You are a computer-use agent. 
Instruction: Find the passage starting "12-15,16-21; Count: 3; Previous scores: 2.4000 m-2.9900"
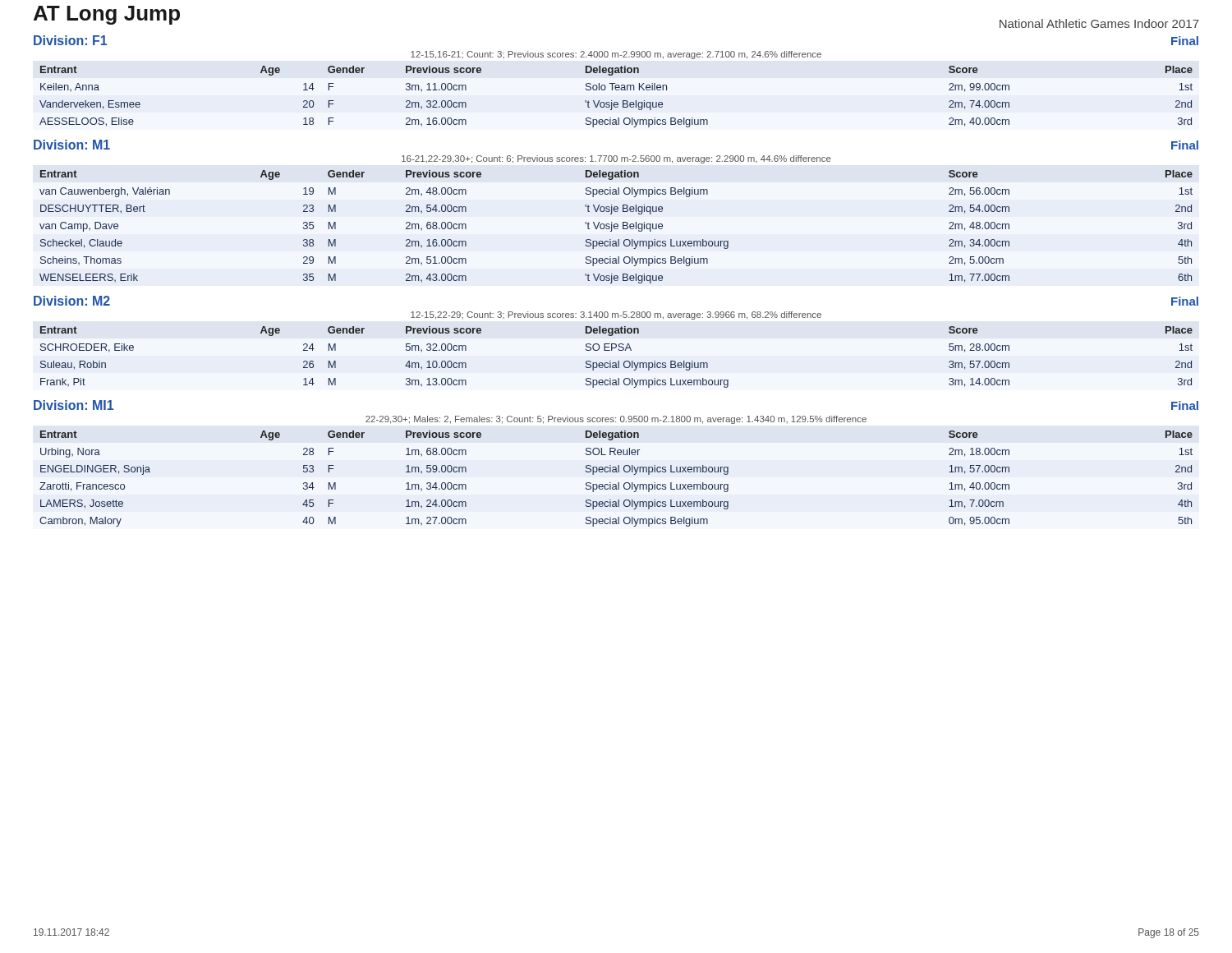616,54
